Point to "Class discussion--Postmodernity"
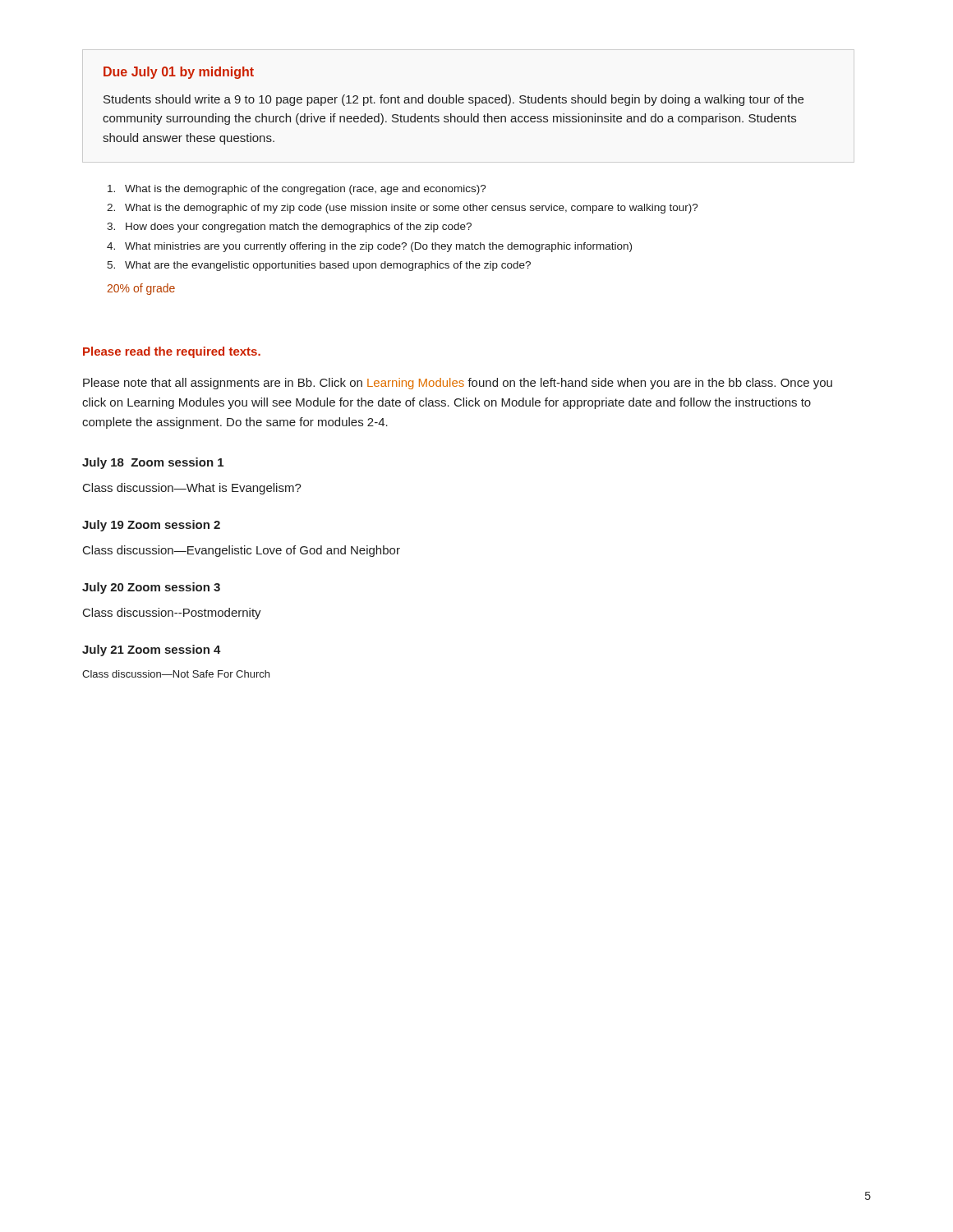This screenshot has width=953, height=1232. click(x=172, y=612)
